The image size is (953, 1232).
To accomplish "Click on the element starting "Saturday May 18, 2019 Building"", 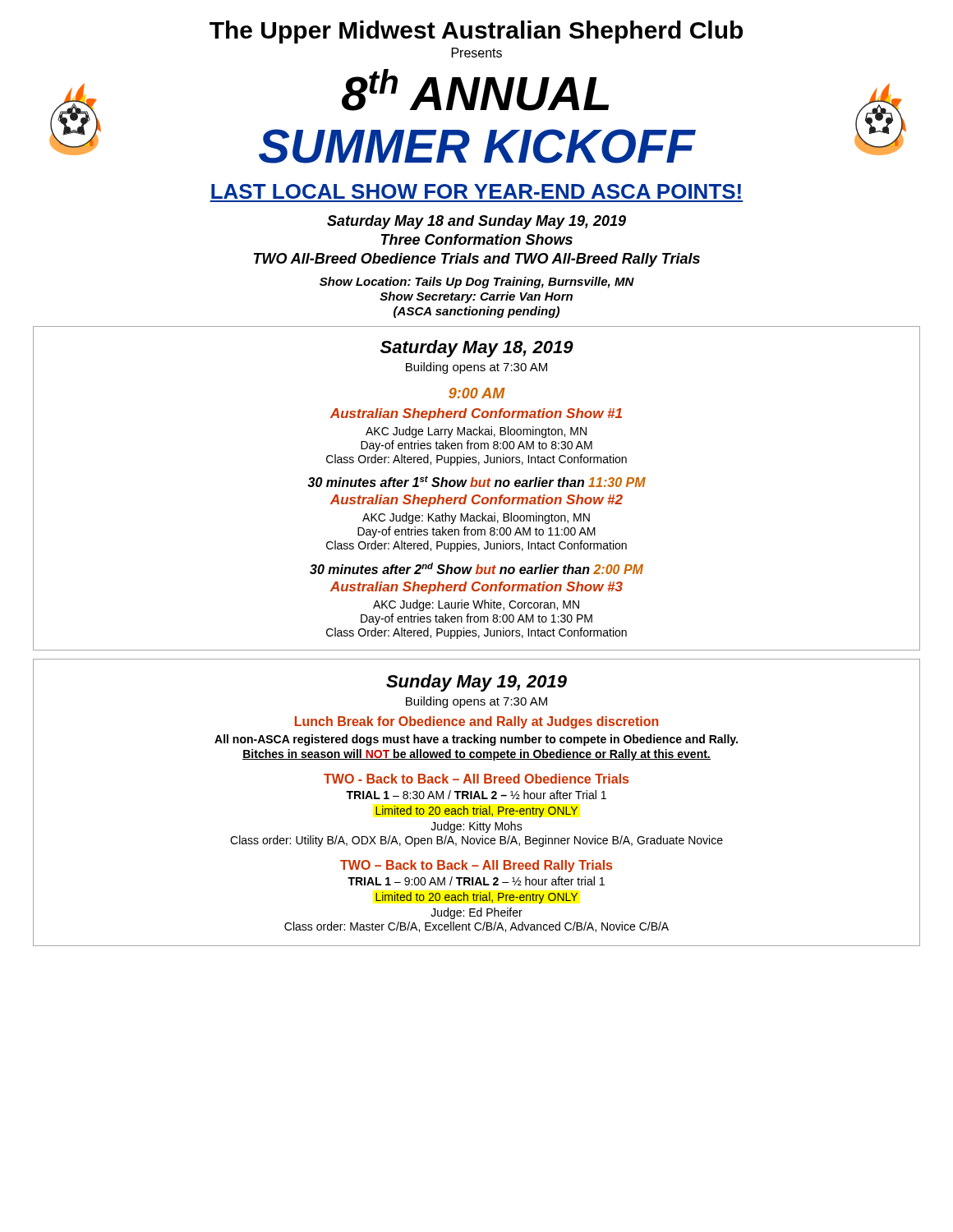I will pyautogui.click(x=476, y=488).
